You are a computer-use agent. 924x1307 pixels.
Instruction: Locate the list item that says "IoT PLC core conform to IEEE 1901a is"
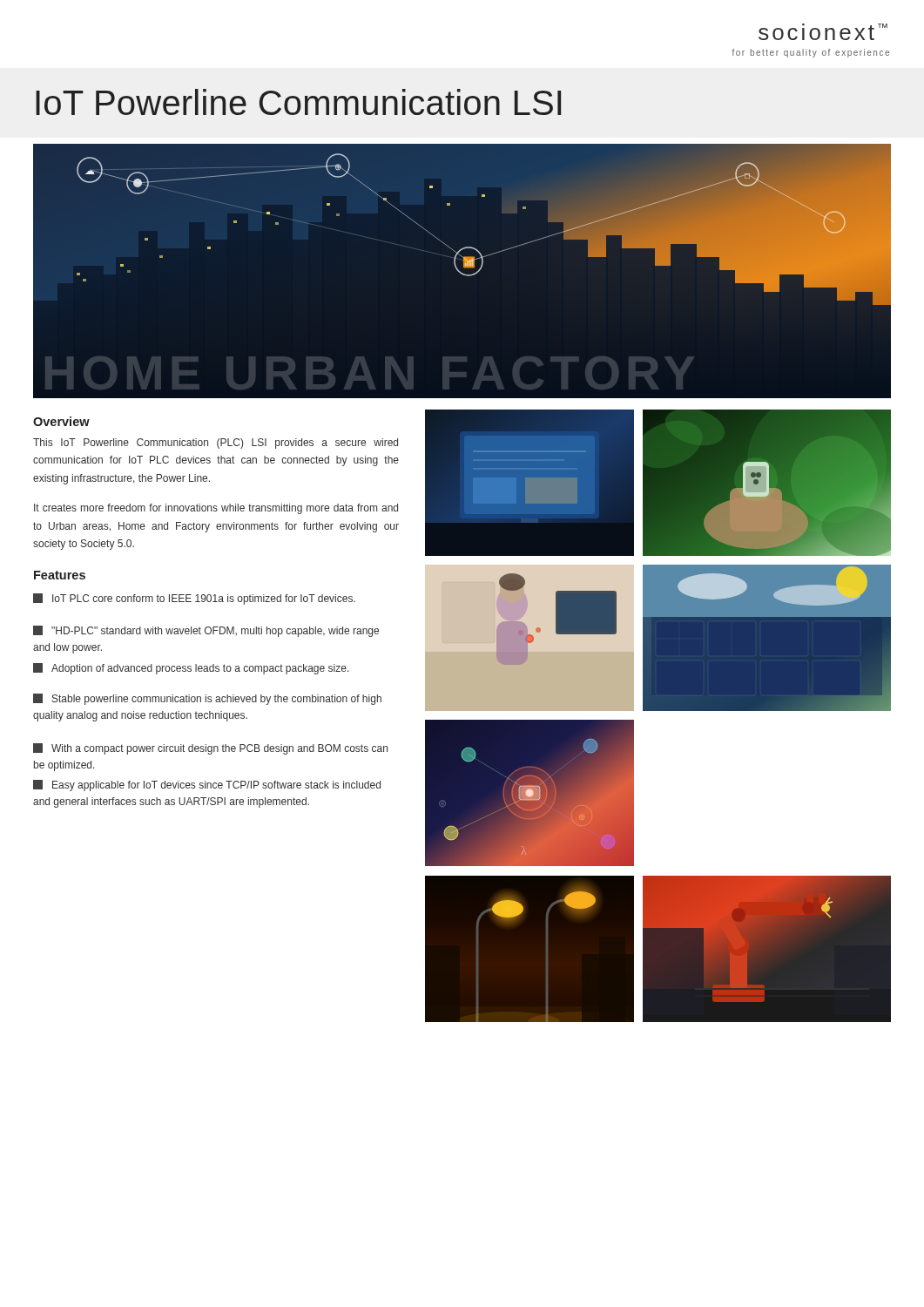click(195, 599)
